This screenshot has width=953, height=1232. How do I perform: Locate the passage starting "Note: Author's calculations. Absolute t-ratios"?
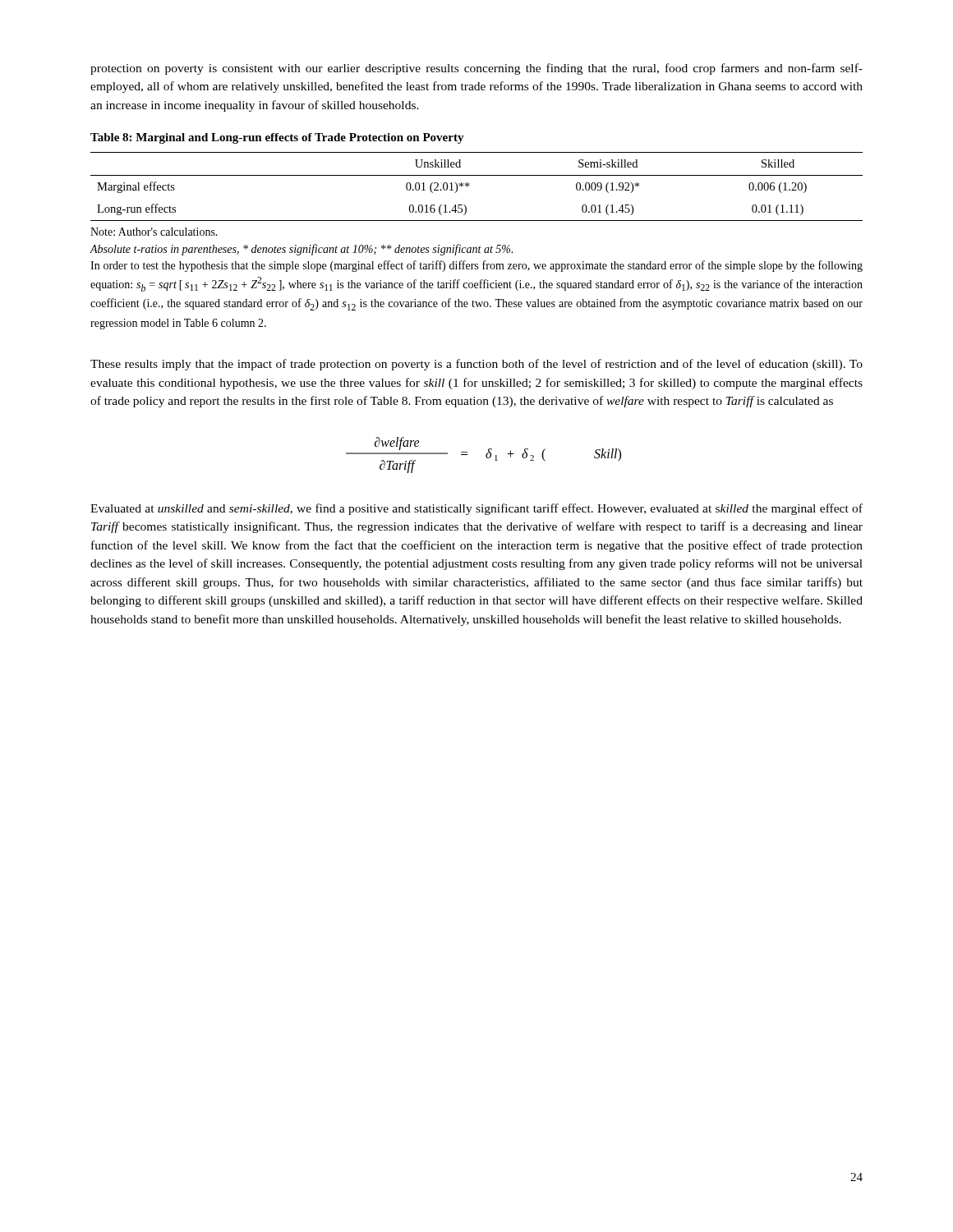click(x=476, y=278)
